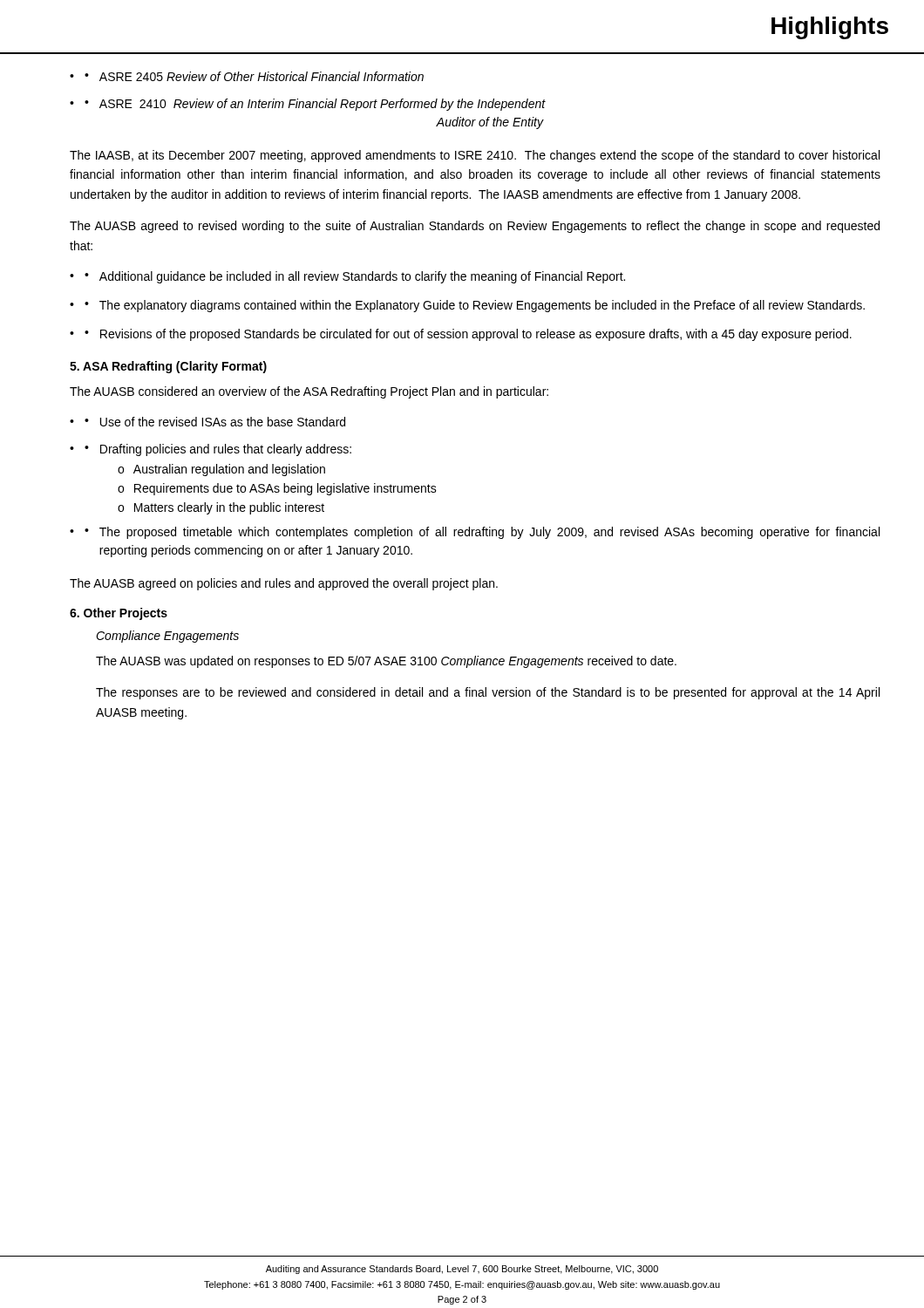
Task: Click on the text starting "The AUASB agreed to revised wording to"
Action: pyautogui.click(x=475, y=236)
